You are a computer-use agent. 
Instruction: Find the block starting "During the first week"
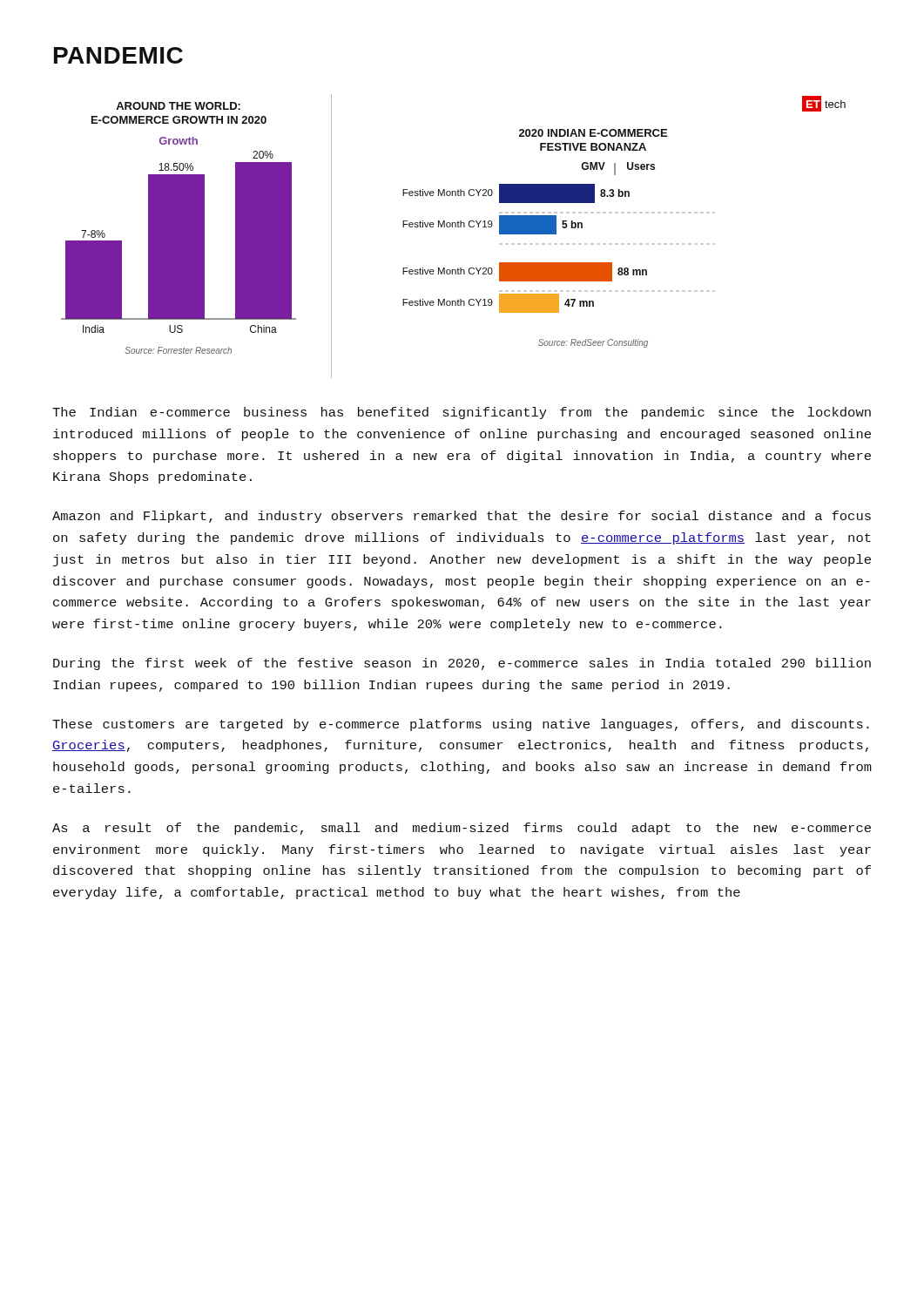(462, 675)
